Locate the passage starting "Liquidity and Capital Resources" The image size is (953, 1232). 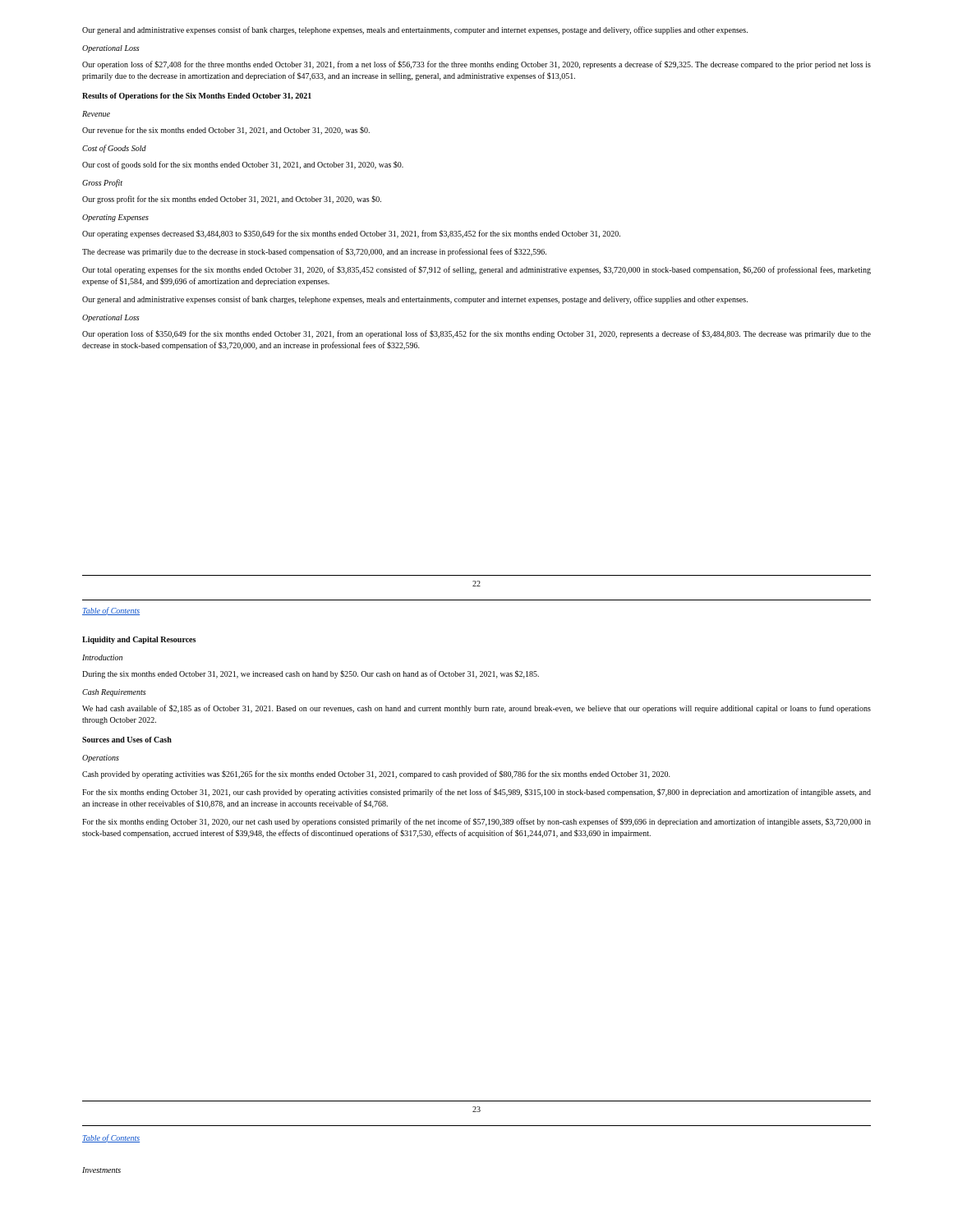[139, 640]
